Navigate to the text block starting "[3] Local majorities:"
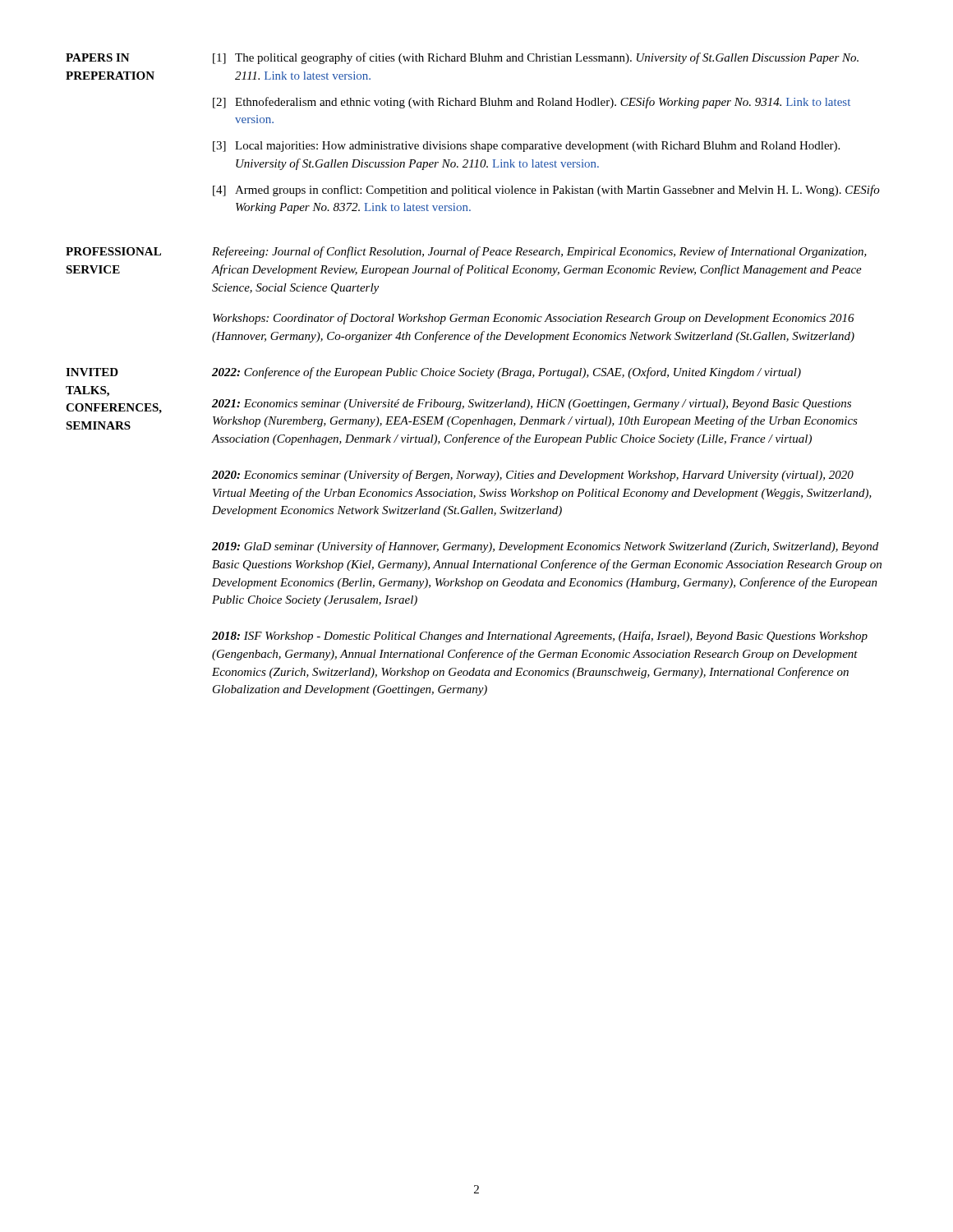Image resolution: width=953 pixels, height=1232 pixels. [550, 155]
